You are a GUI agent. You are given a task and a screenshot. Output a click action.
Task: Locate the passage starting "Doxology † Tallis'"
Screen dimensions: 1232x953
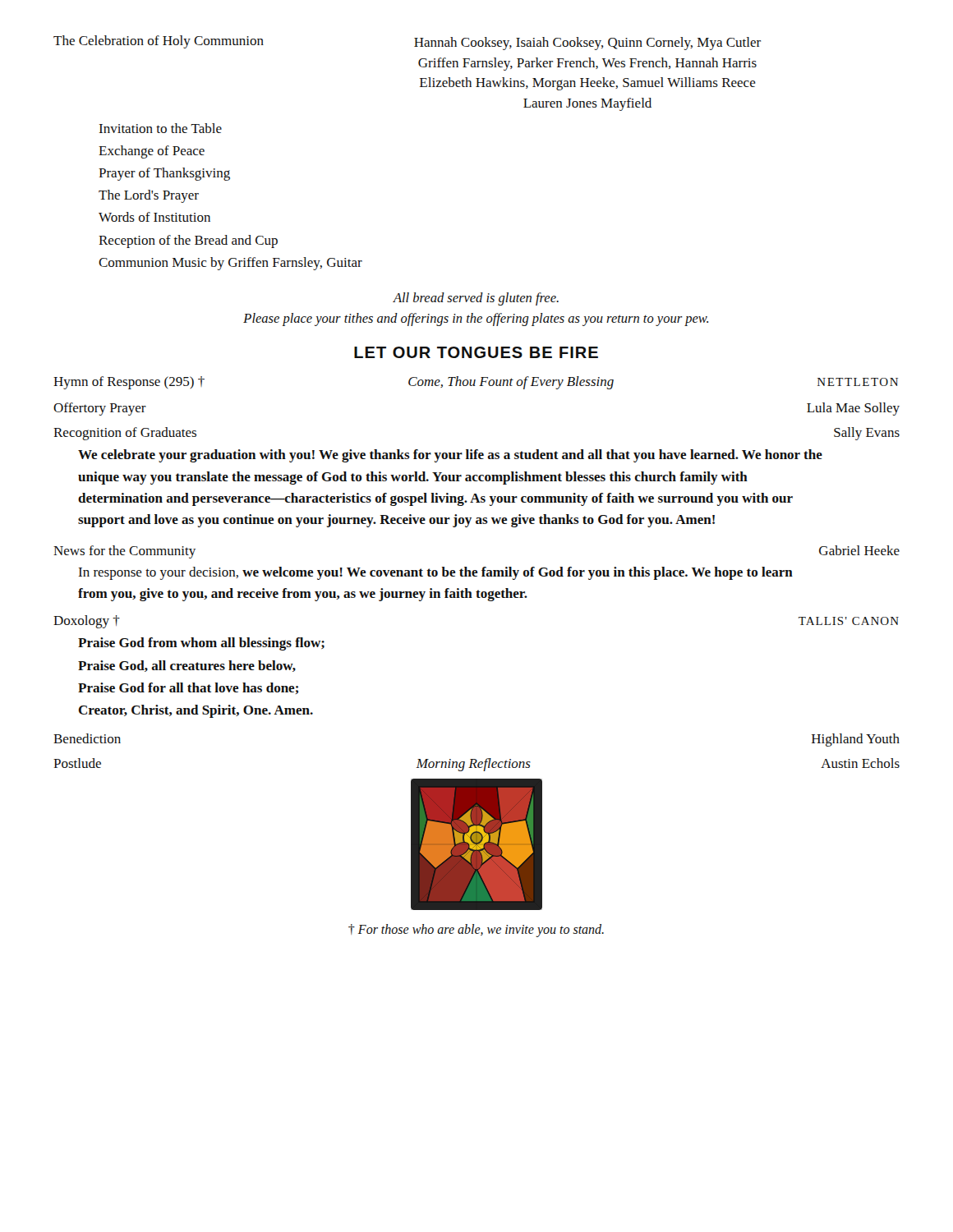(x=83, y=621)
